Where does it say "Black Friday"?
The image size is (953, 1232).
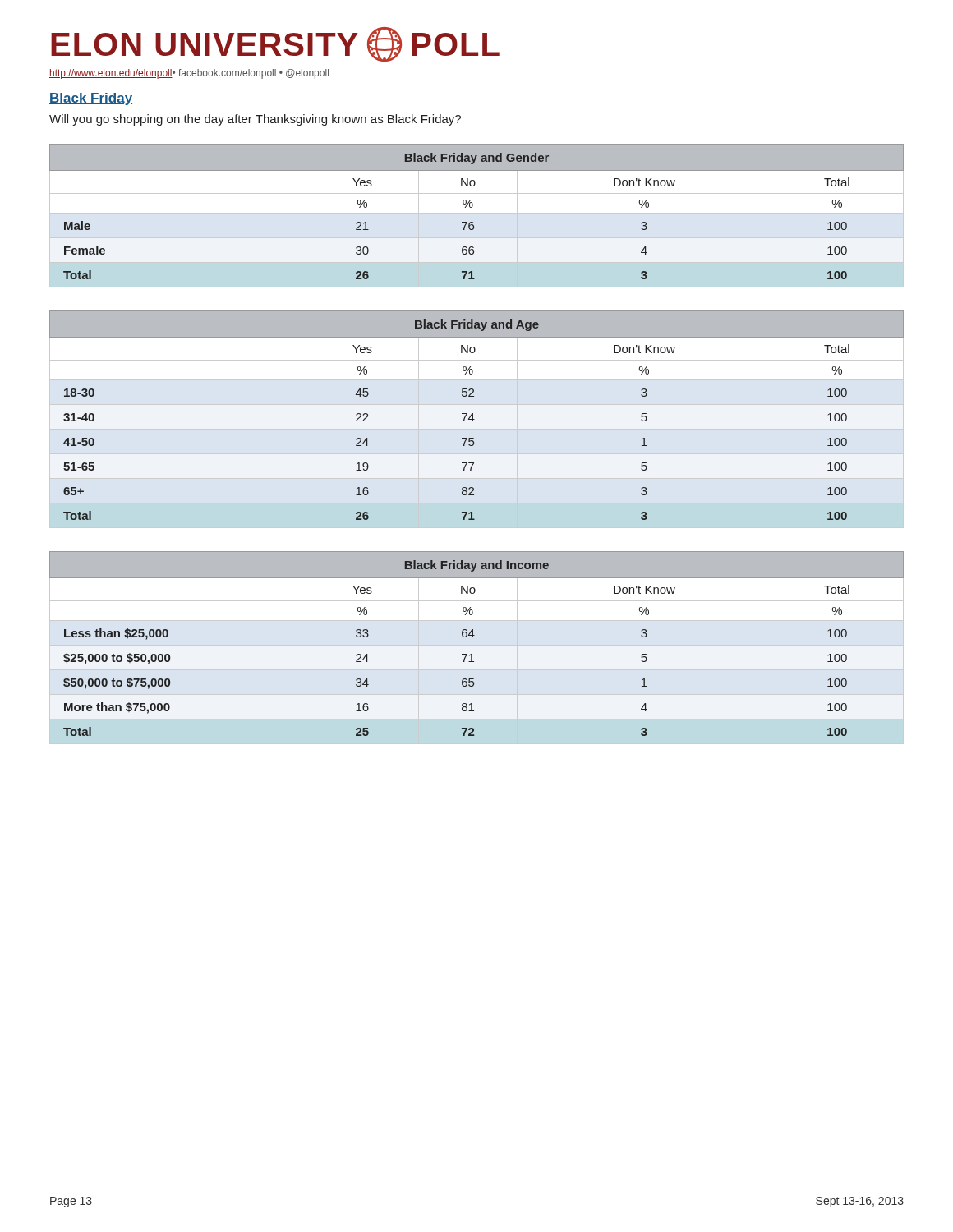pos(91,98)
